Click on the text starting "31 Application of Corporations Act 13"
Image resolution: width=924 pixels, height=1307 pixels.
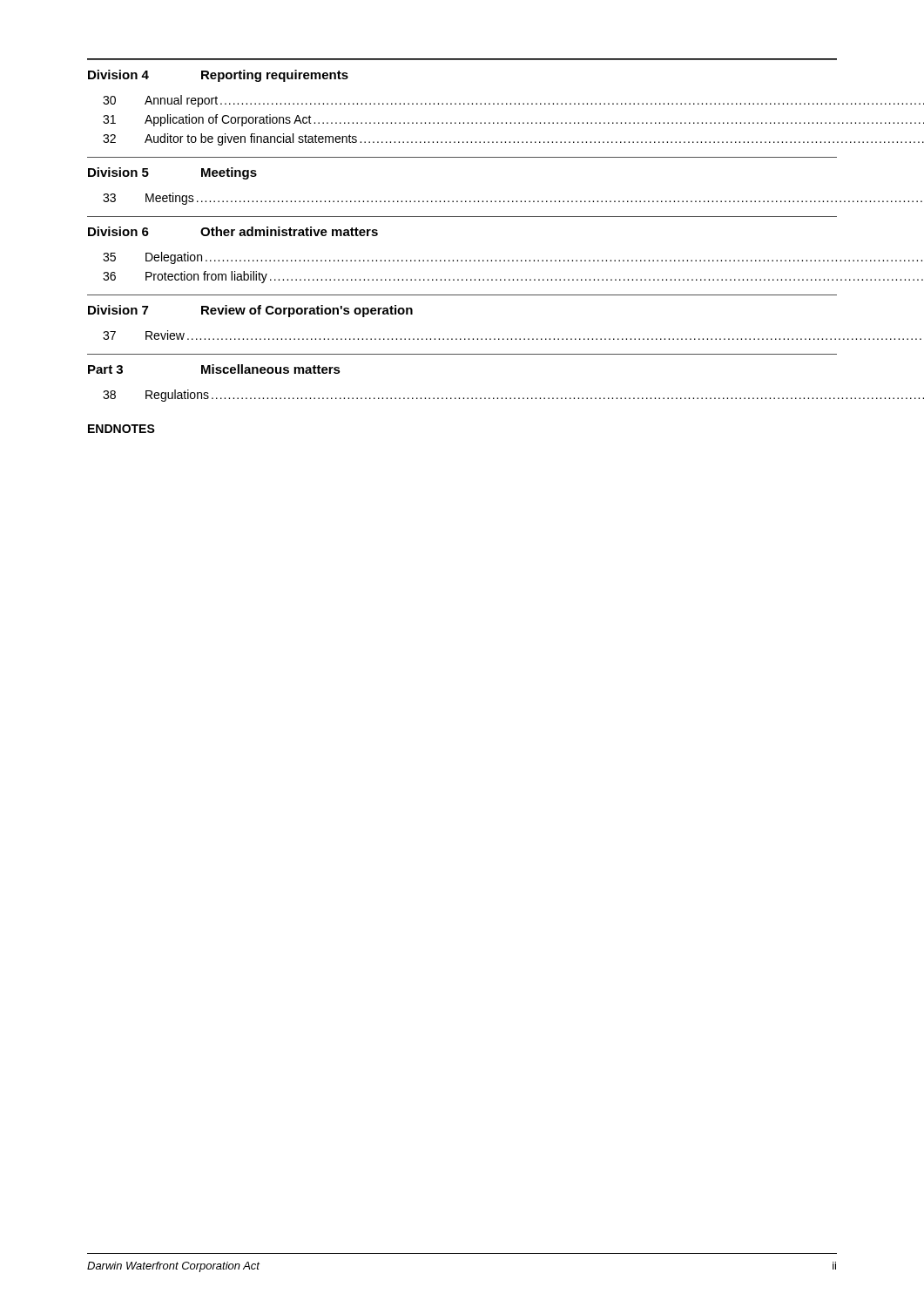[462, 119]
